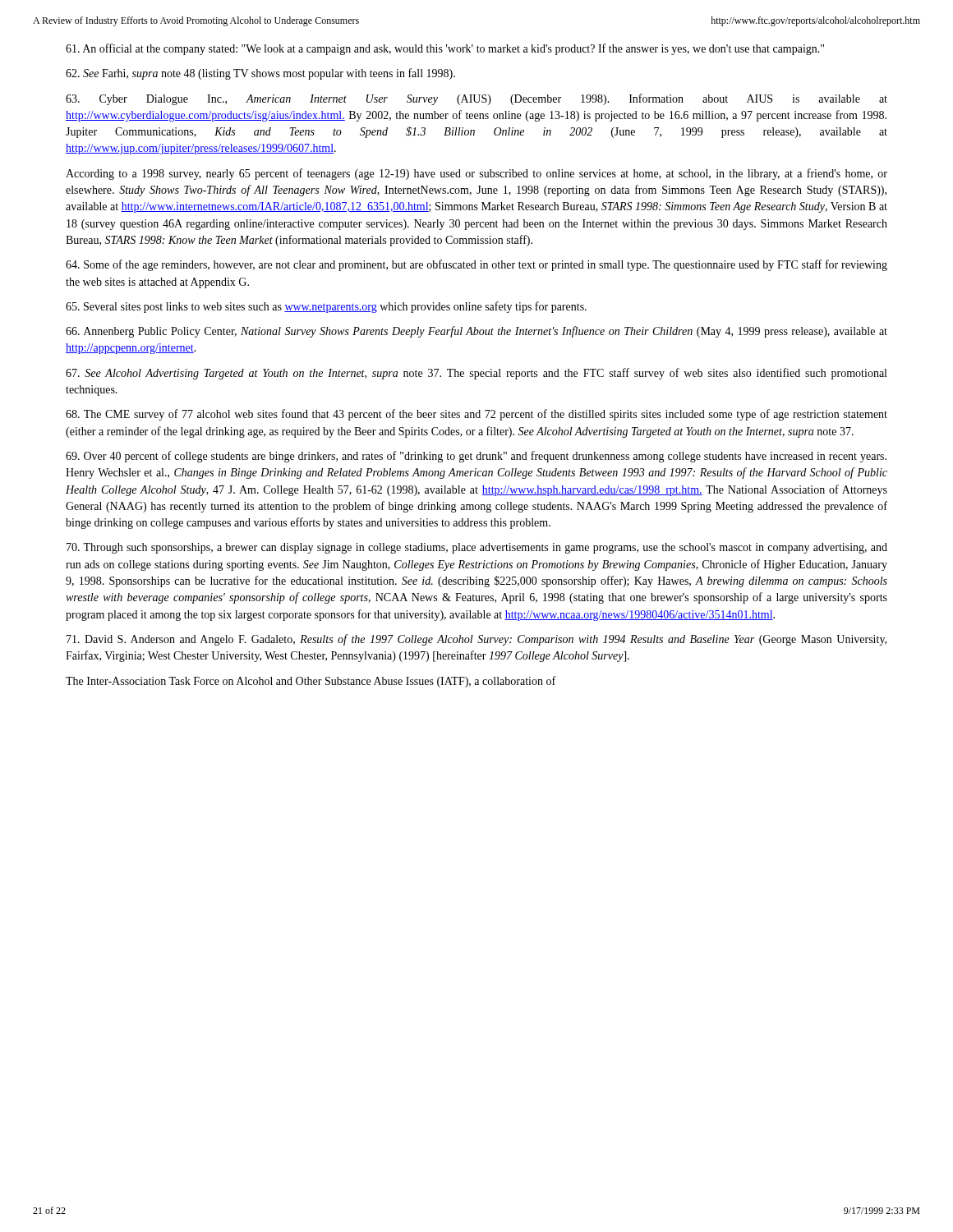This screenshot has height=1232, width=953.
Task: Find the list item that says "66. Annenberg Public Policy Center, National Survey Shows"
Action: [476, 340]
